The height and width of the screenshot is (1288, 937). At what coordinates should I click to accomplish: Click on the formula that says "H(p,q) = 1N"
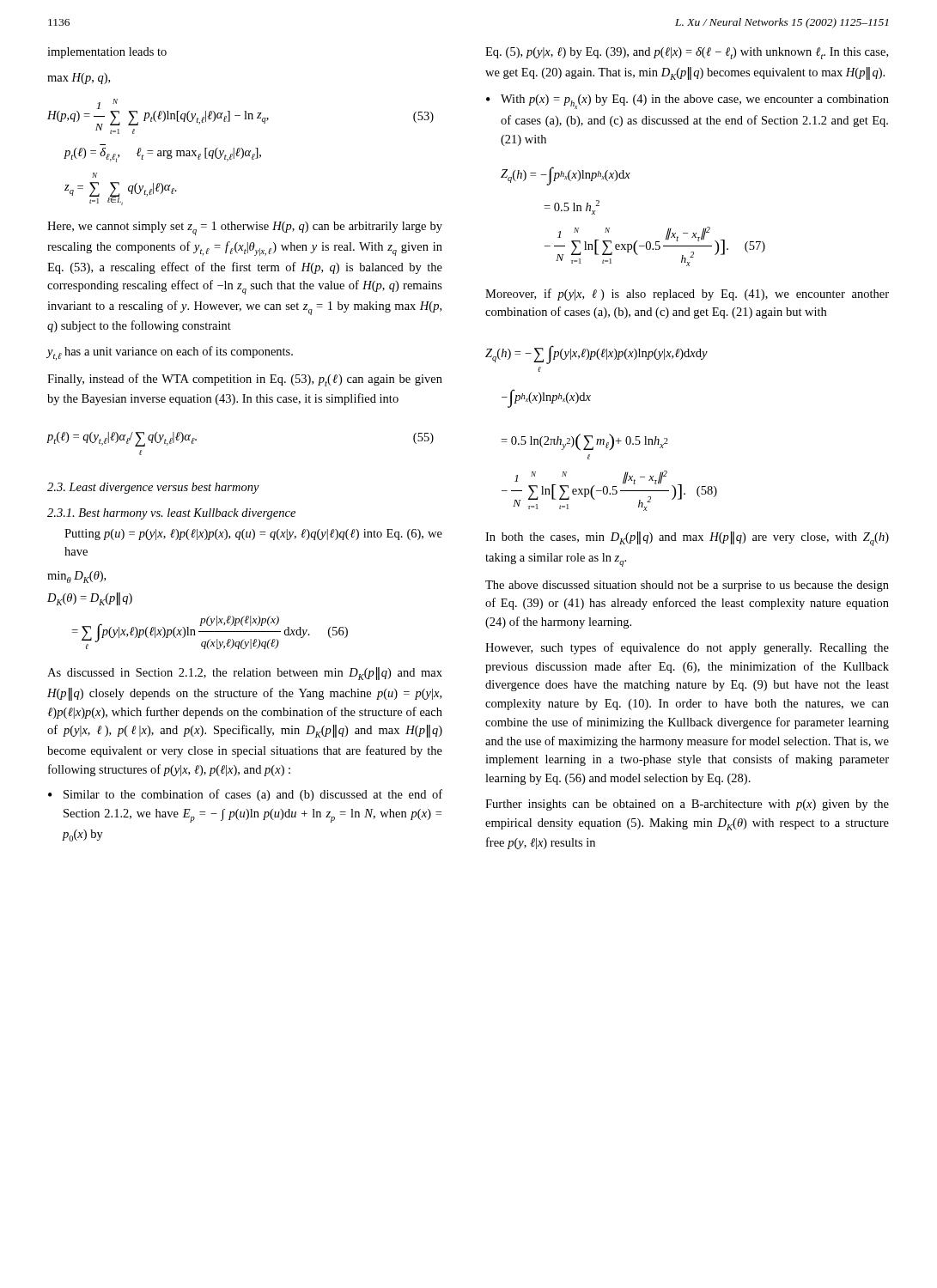pos(245,150)
